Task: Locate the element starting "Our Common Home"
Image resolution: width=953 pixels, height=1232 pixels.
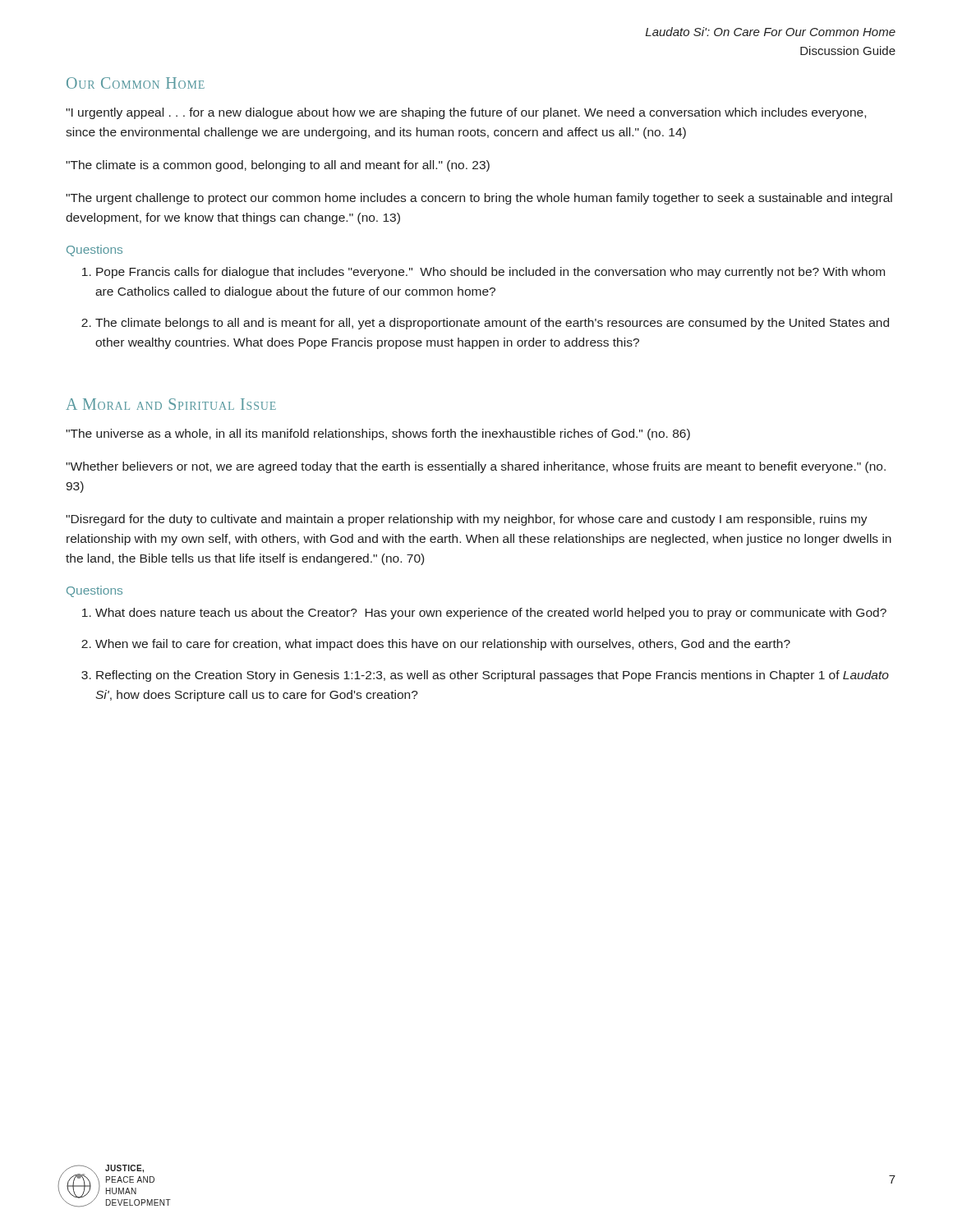Action: [x=136, y=83]
